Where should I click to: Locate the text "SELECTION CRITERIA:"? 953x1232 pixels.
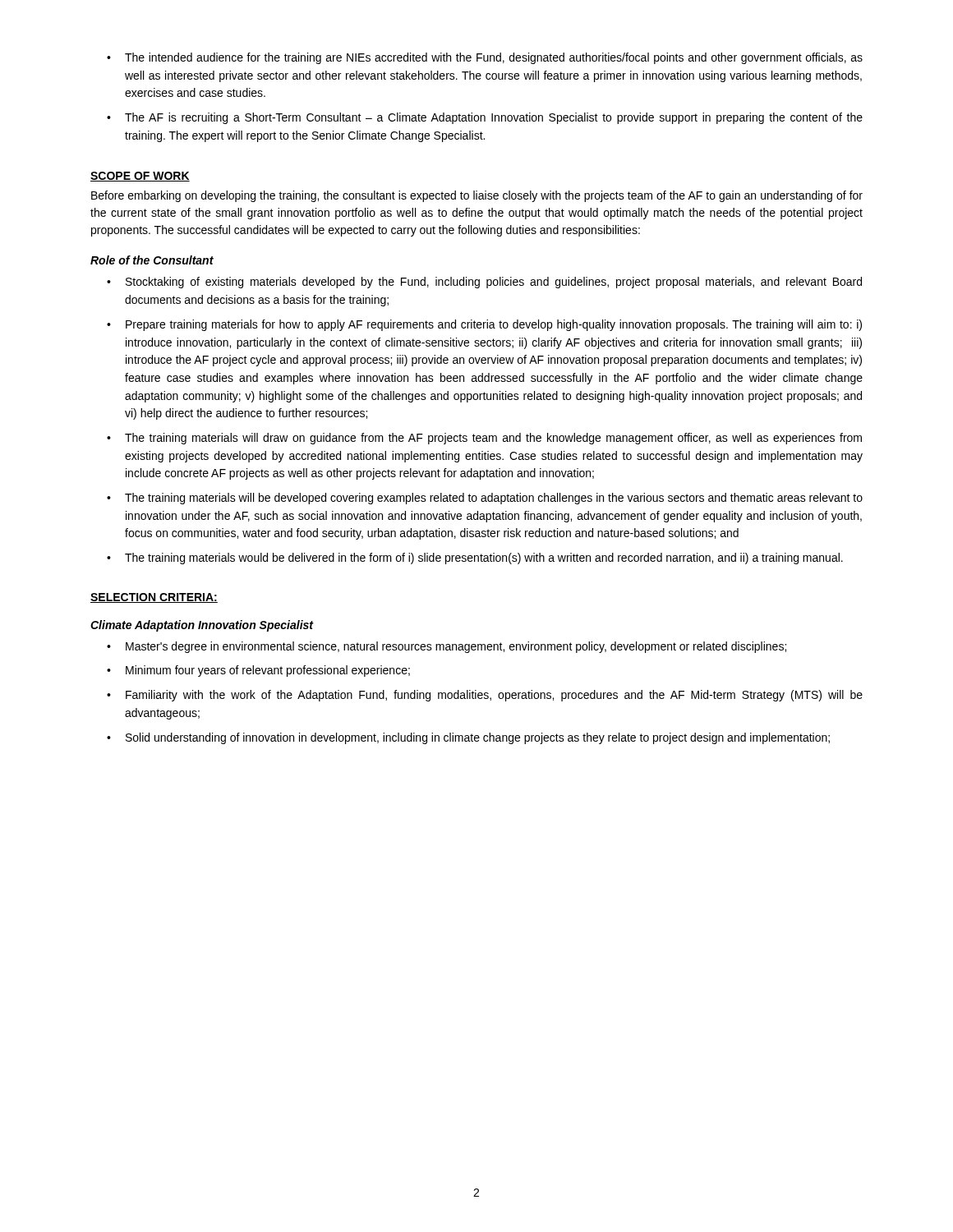(x=154, y=597)
